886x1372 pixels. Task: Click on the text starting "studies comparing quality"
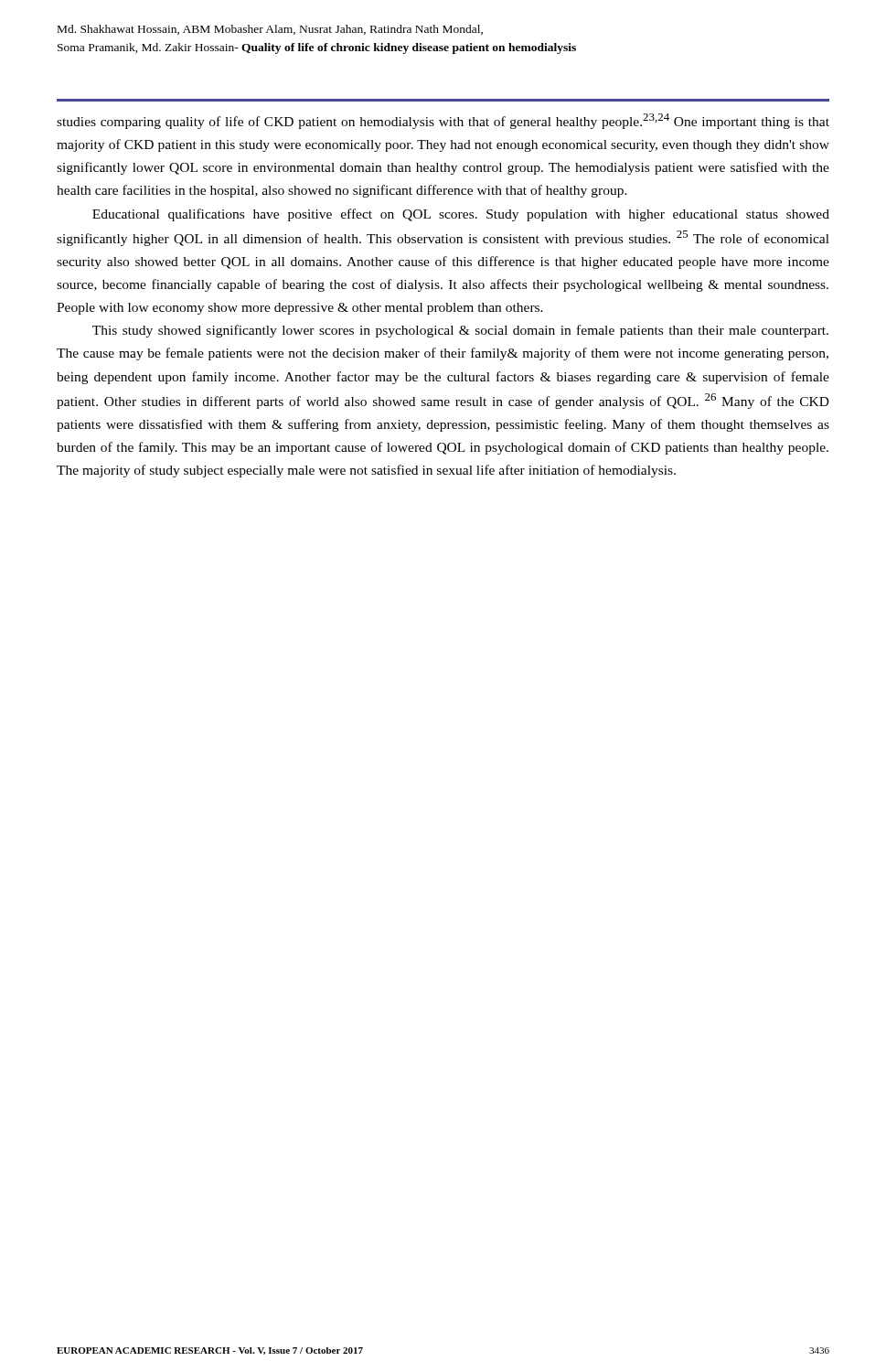[443, 155]
